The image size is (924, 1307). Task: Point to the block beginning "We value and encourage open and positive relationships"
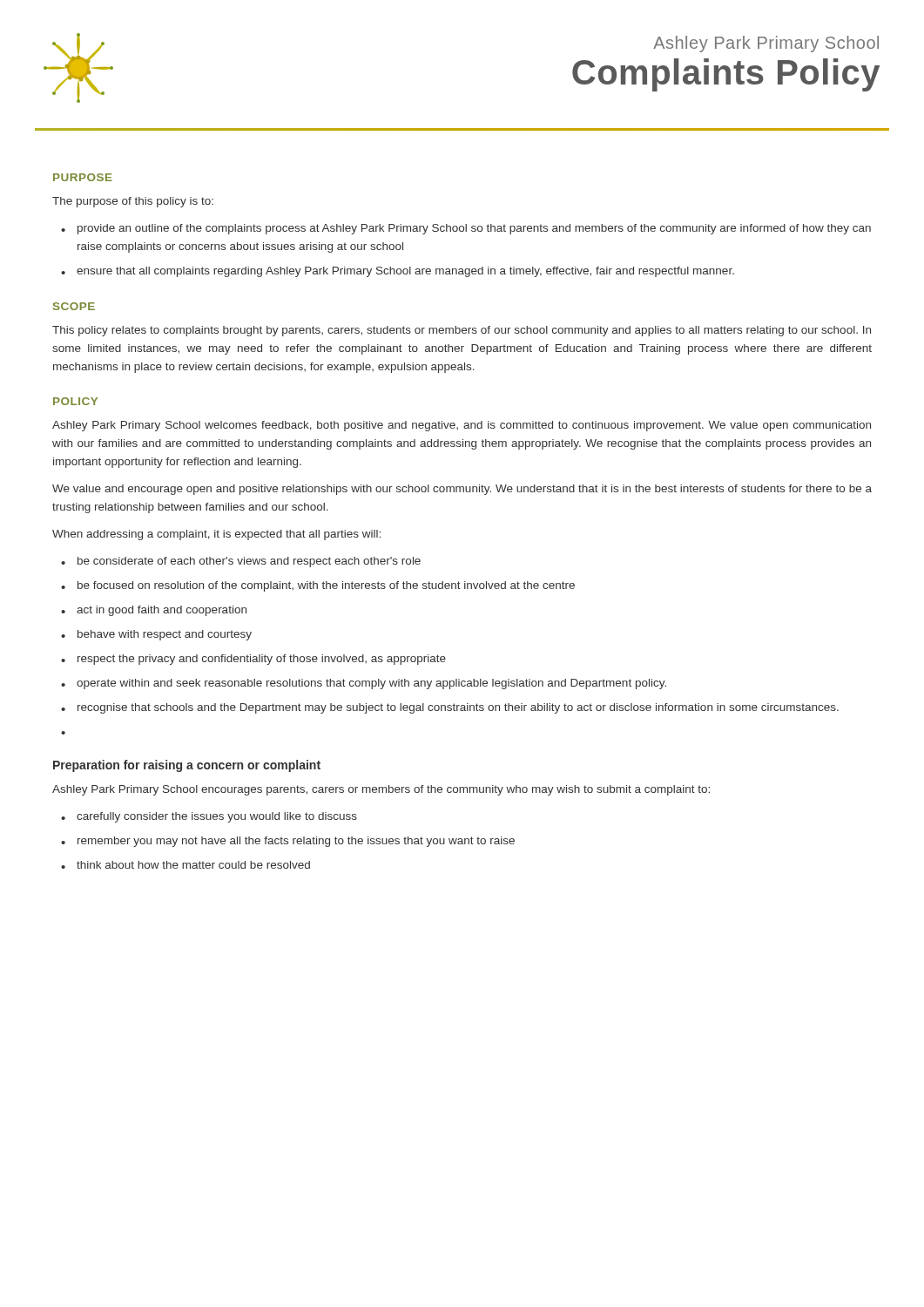462,498
